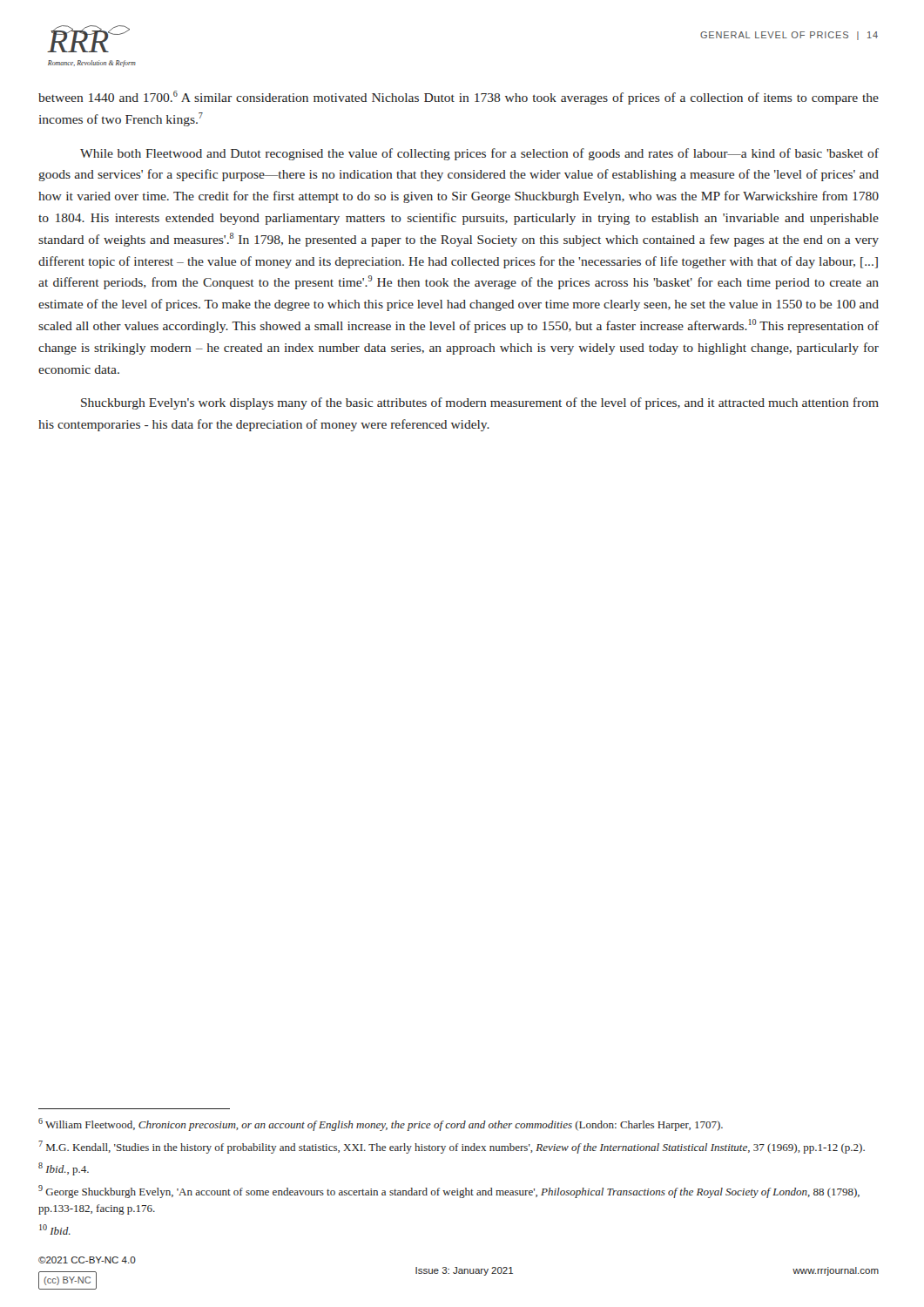This screenshot has height=1307, width=924.
Task: Select the block starting "10 Ibid."
Action: [x=55, y=1229]
